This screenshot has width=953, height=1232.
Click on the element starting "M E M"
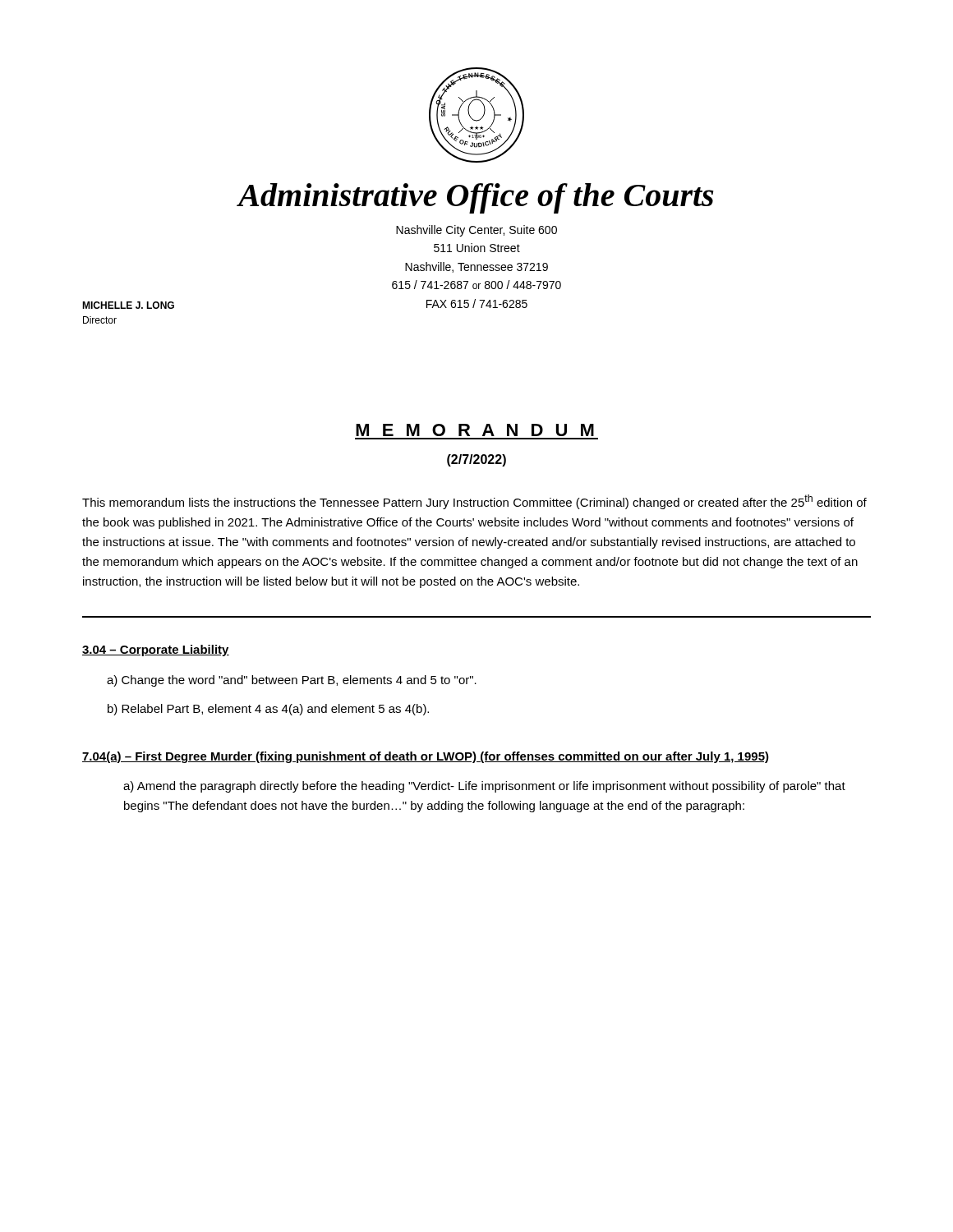tap(476, 430)
